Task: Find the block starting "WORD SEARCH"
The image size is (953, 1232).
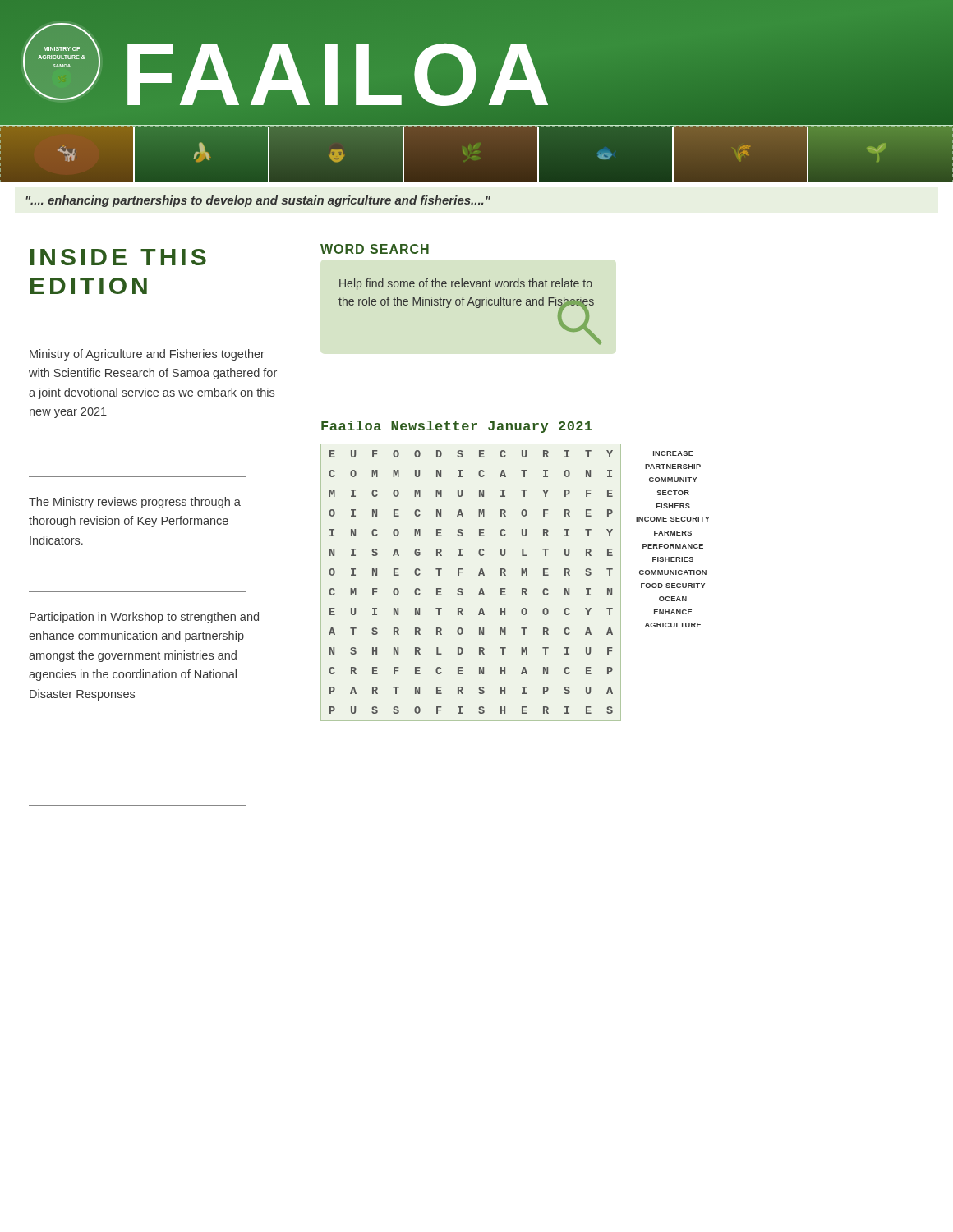Action: tap(375, 249)
